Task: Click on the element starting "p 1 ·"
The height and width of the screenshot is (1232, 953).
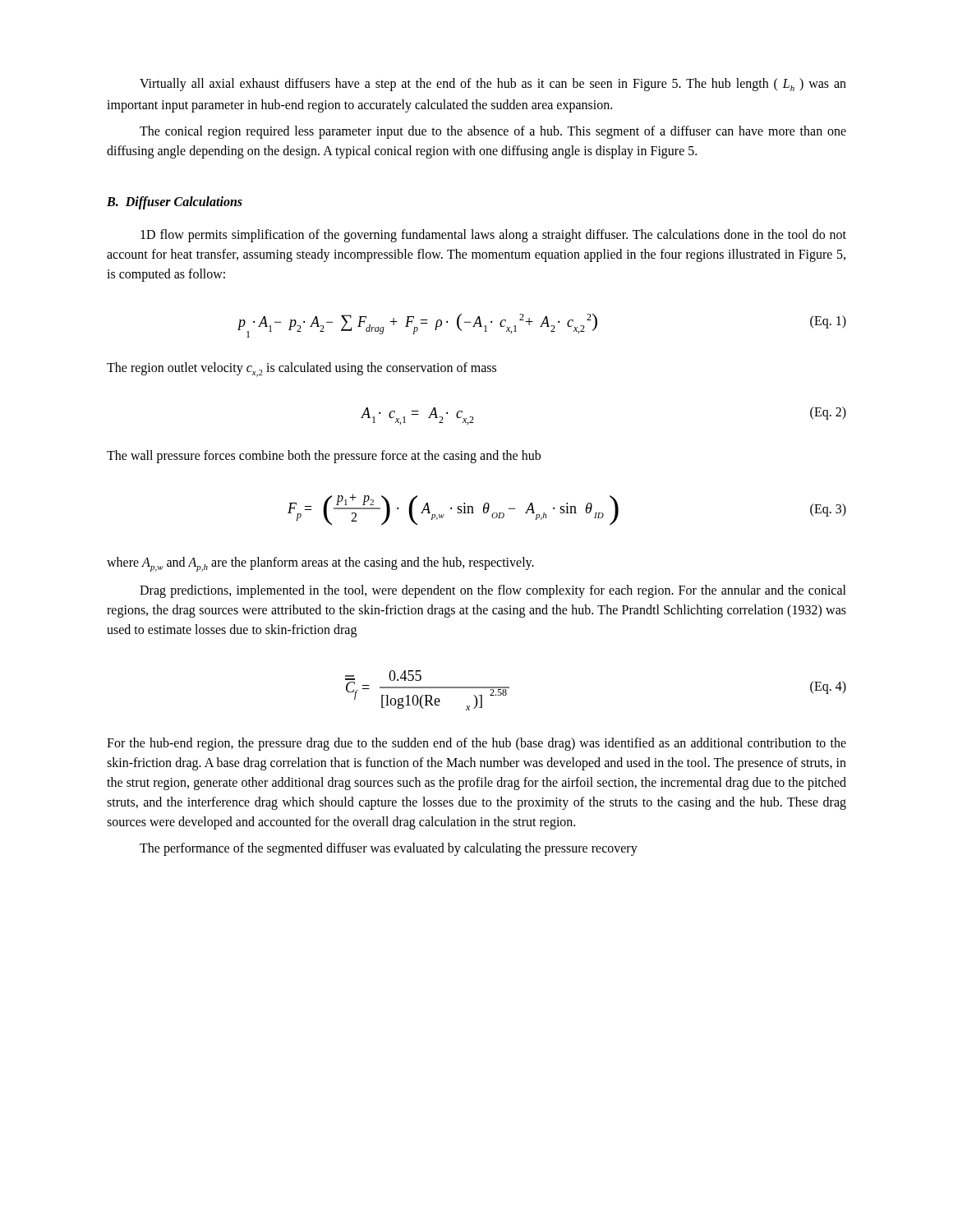Action: pyautogui.click(x=542, y=321)
